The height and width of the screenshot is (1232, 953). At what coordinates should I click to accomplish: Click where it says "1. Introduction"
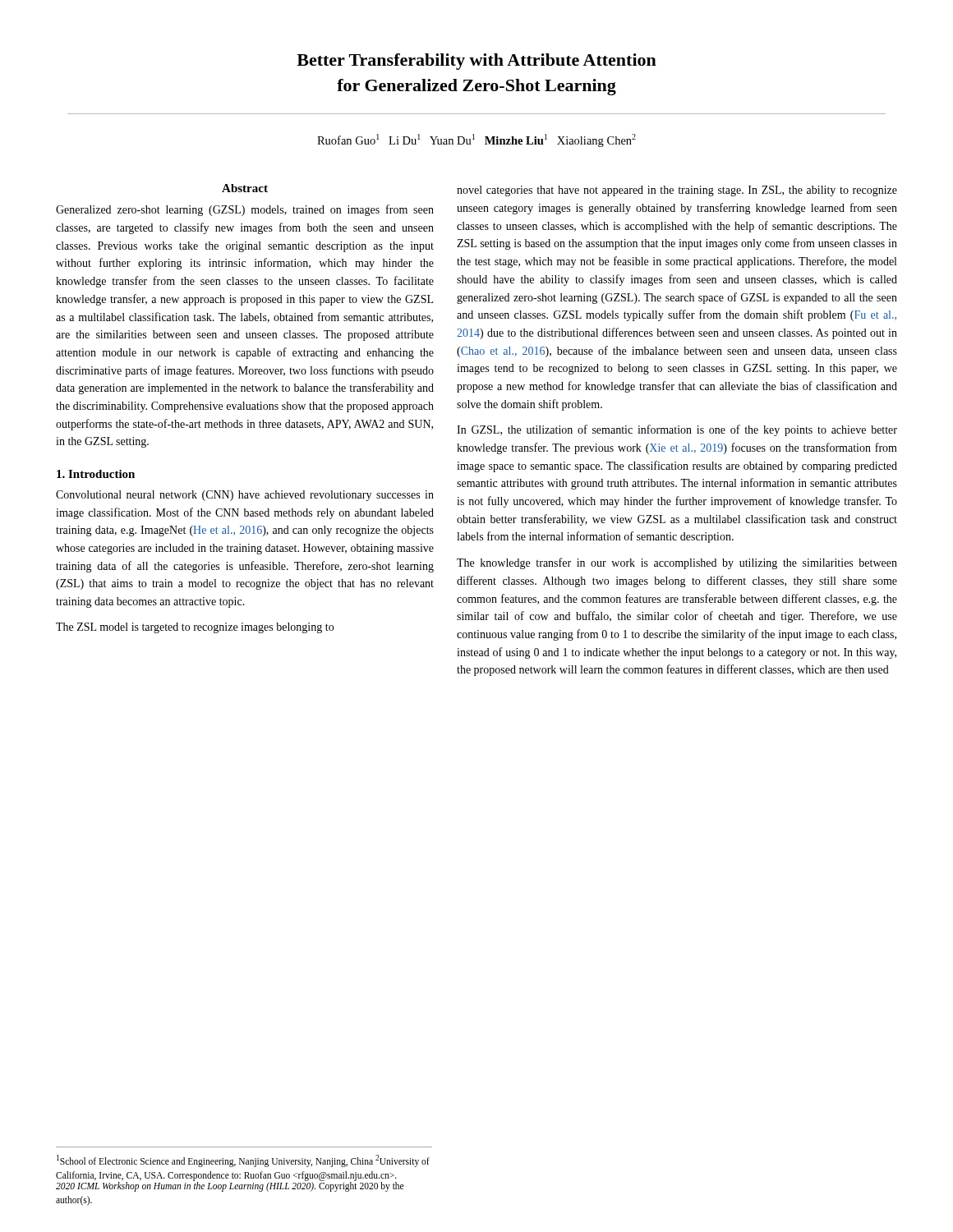click(x=95, y=474)
